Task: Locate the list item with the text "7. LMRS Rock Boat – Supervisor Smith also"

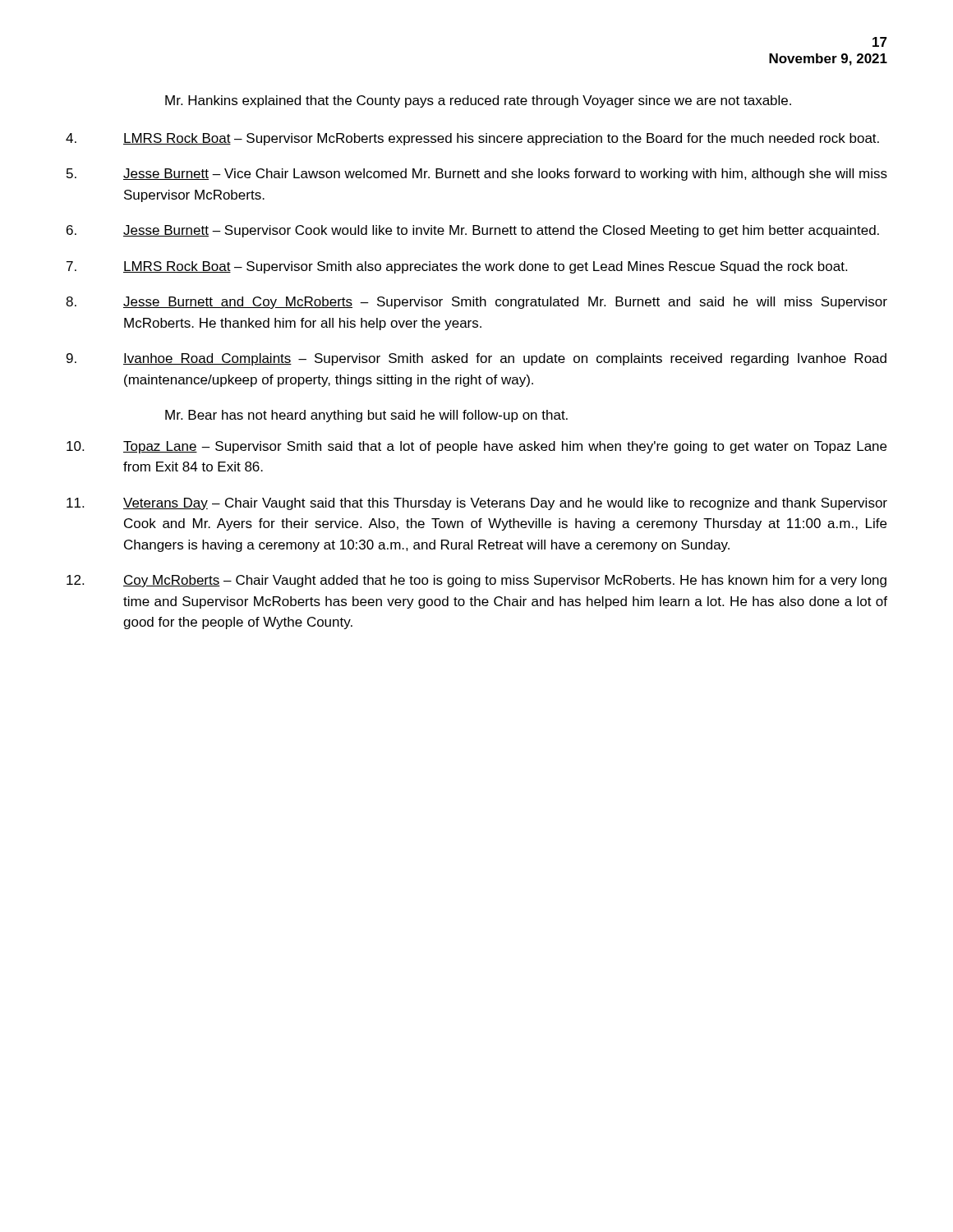Action: click(476, 266)
